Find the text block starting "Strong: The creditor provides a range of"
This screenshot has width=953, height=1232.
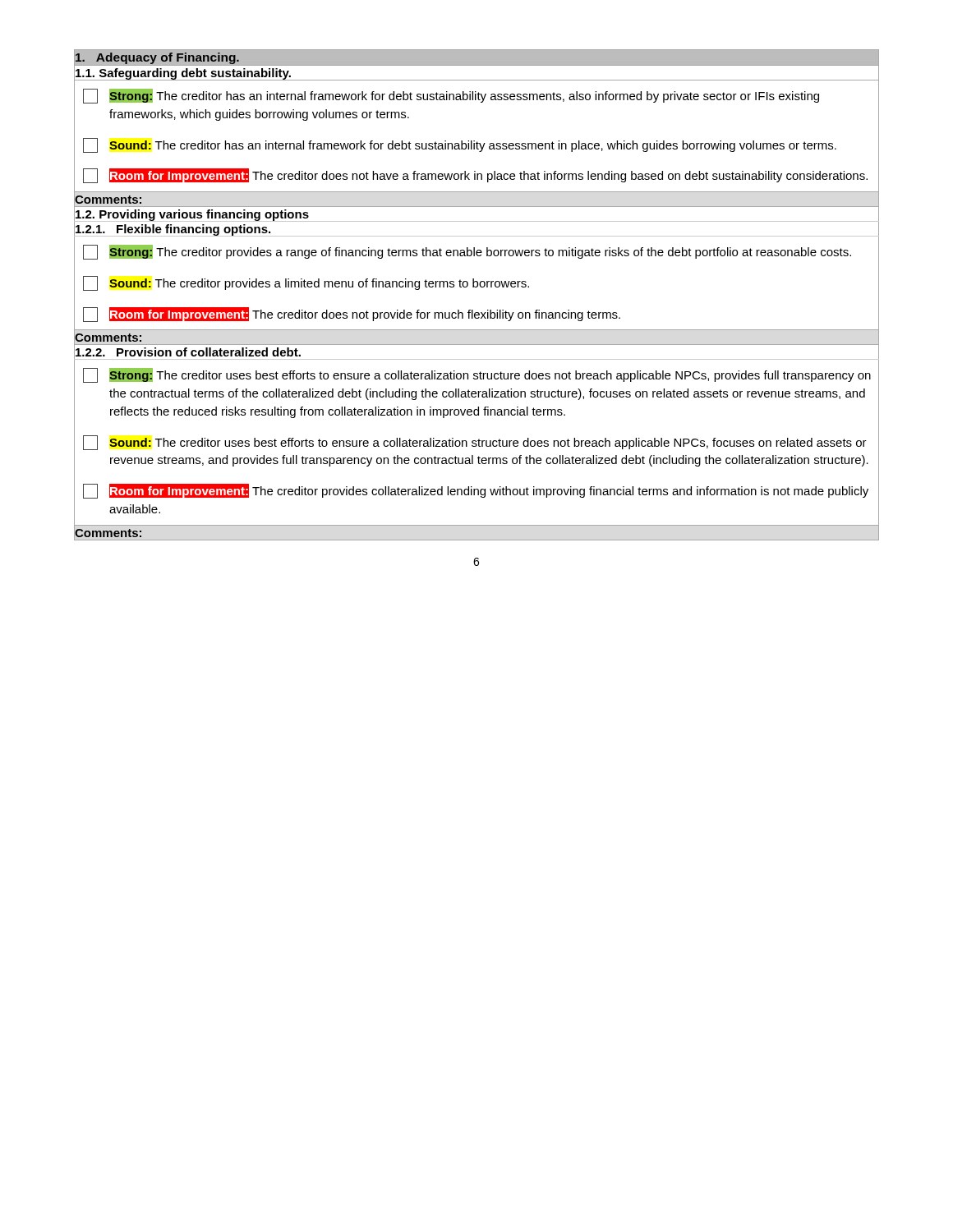point(477,252)
